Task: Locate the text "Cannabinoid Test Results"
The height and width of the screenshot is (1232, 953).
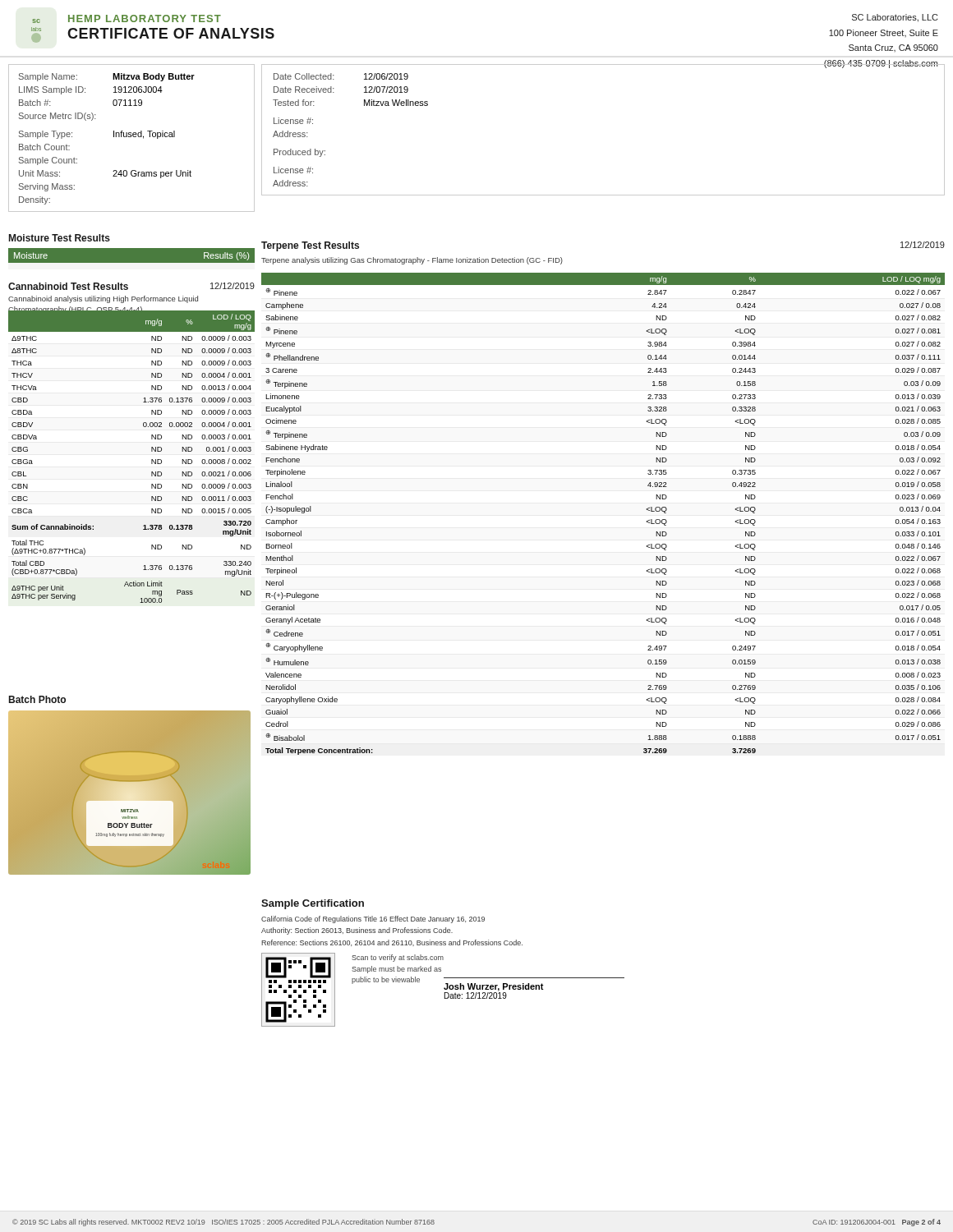Action: (x=68, y=287)
